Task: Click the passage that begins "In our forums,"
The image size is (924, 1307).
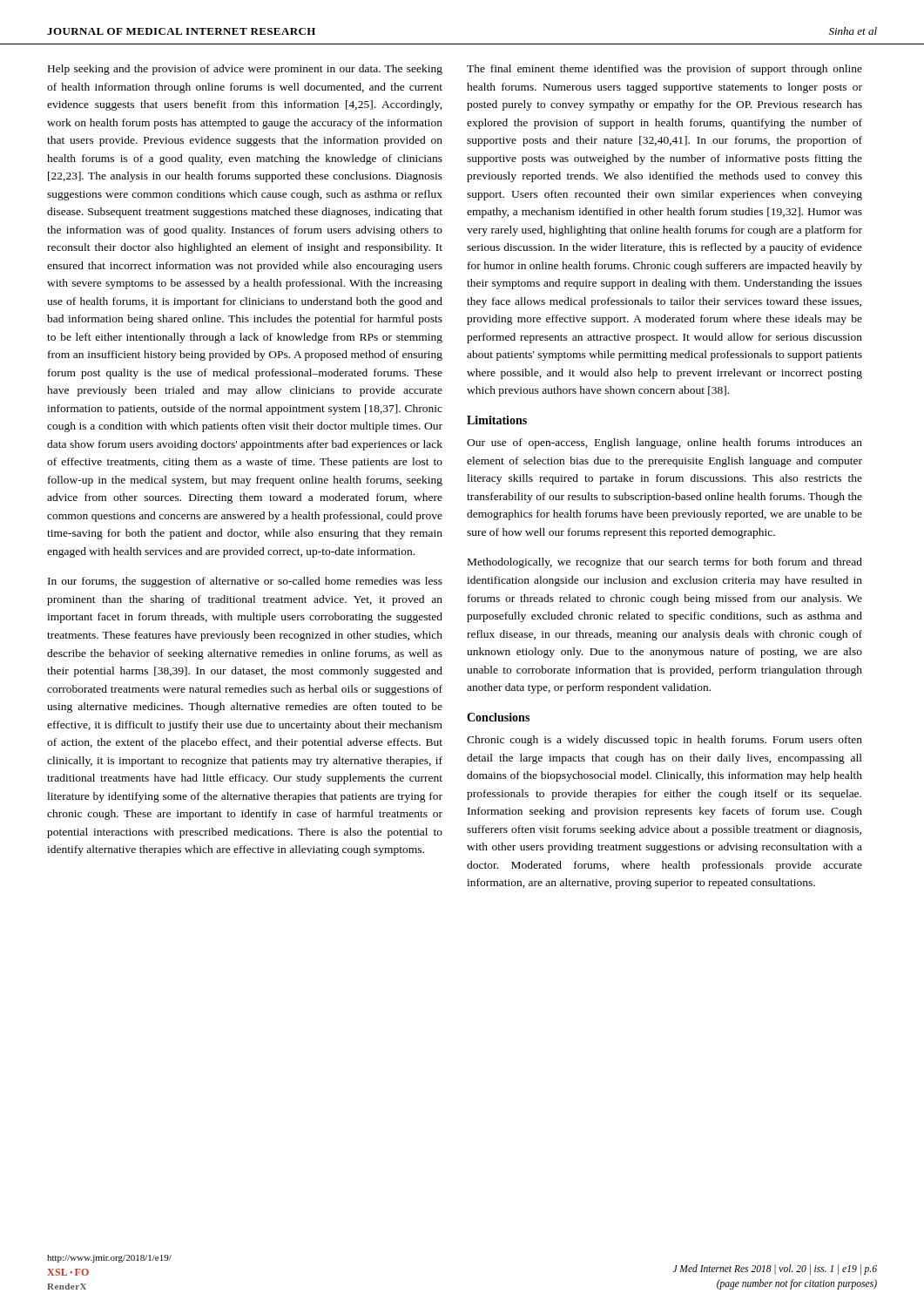Action: coord(245,715)
